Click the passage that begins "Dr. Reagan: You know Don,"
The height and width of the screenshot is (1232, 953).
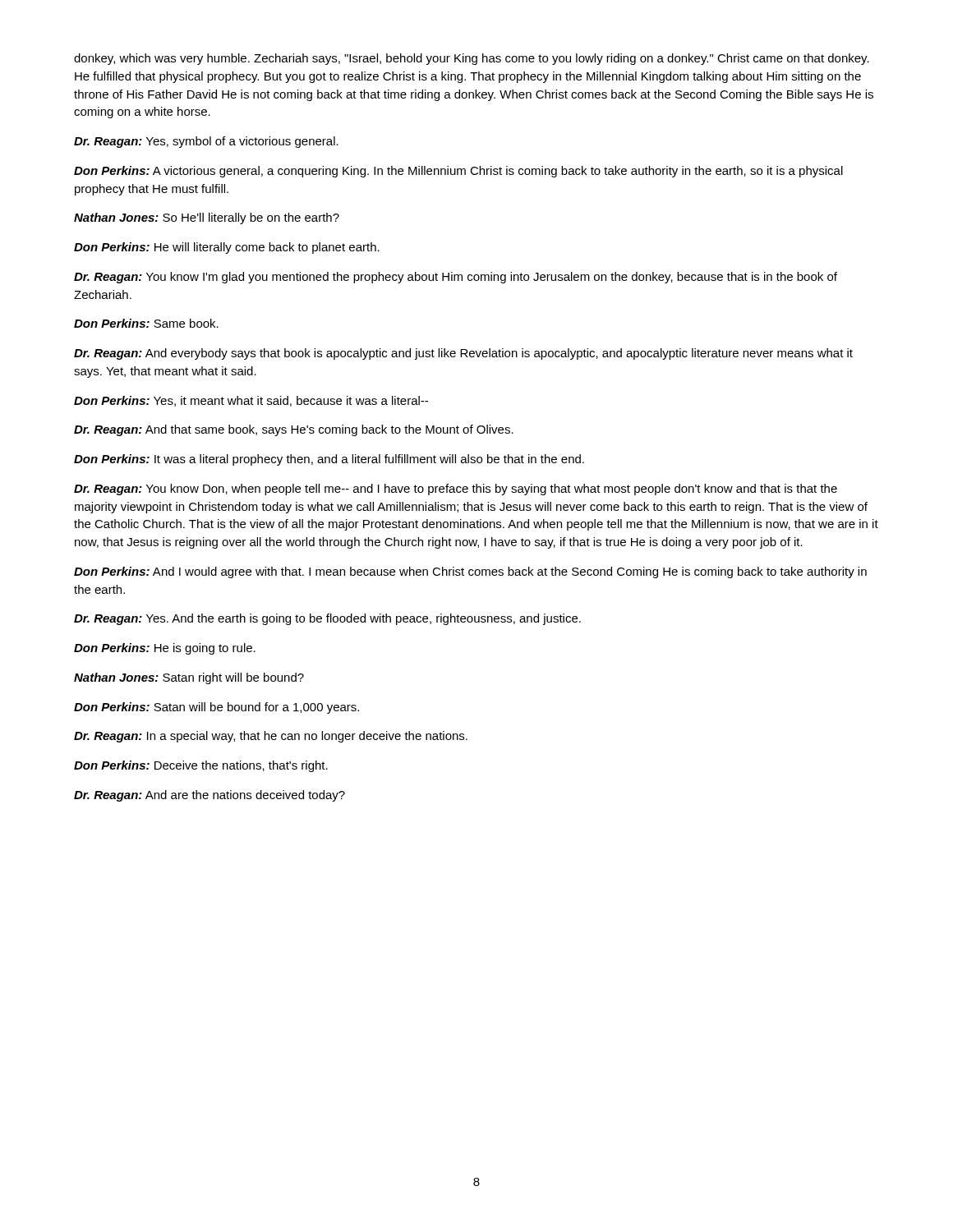tap(476, 515)
